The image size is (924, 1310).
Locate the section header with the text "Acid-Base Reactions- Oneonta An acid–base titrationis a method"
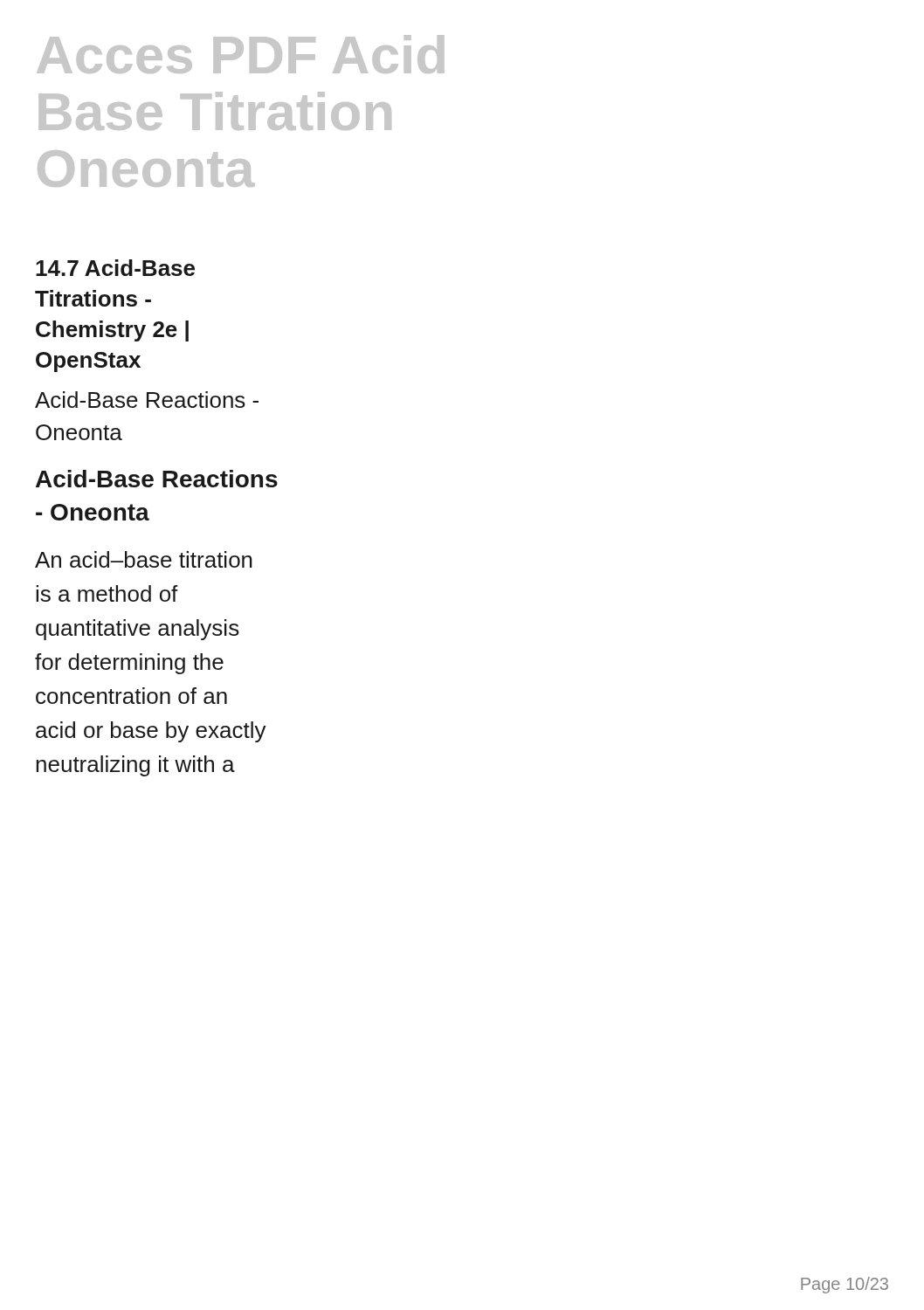(156, 623)
